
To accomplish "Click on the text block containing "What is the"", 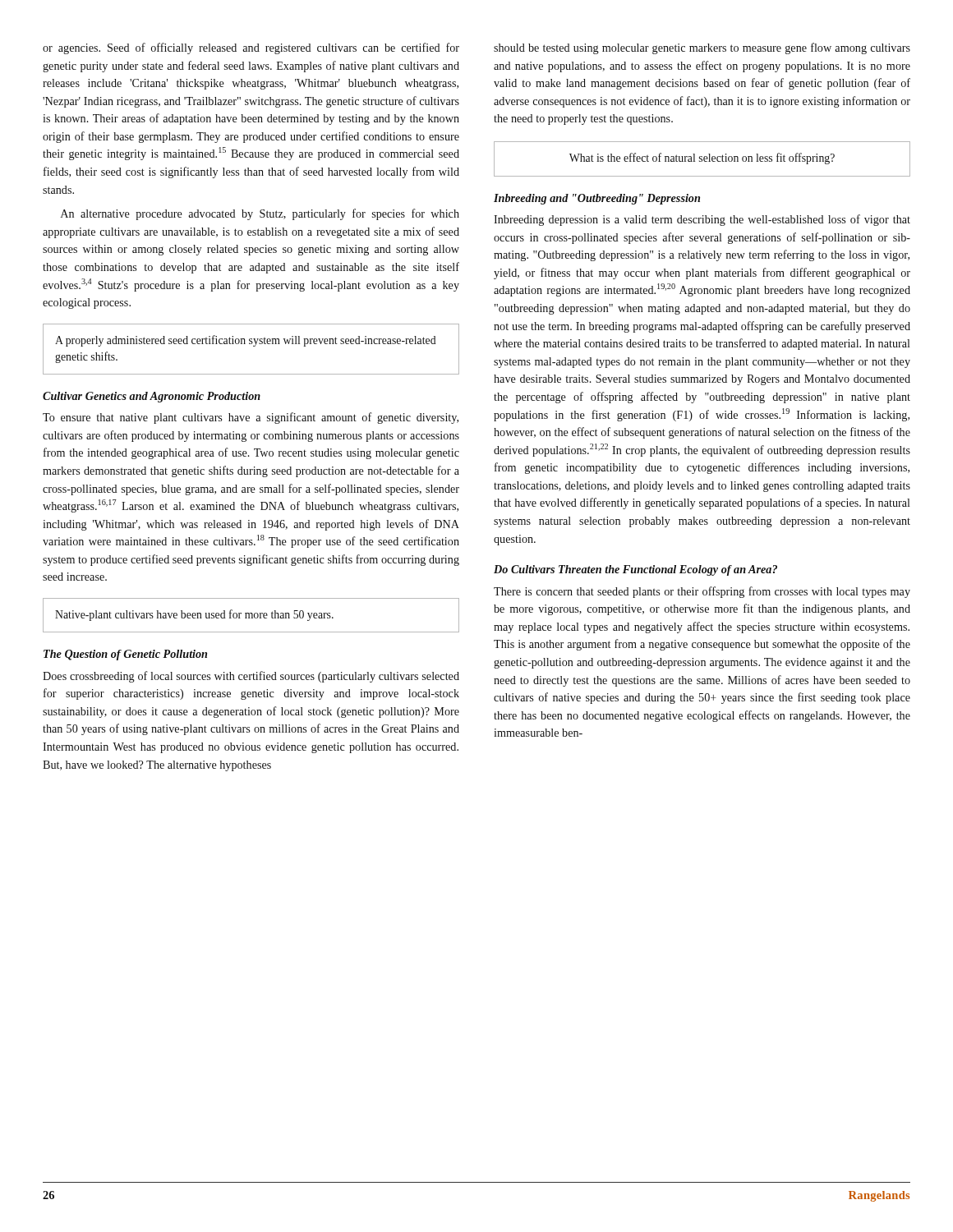I will coord(702,159).
